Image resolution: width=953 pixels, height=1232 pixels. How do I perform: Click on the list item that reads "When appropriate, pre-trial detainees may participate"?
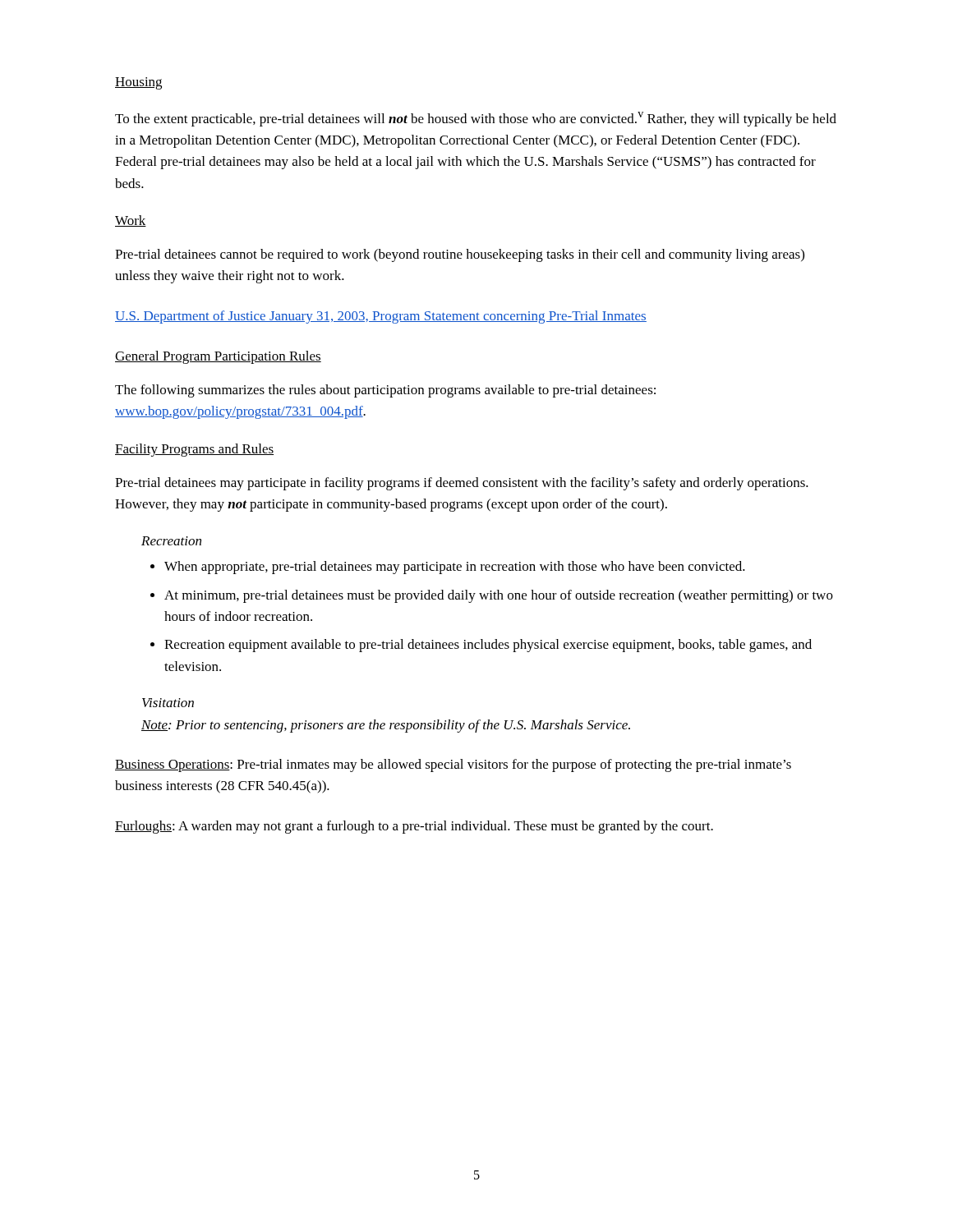448,568
